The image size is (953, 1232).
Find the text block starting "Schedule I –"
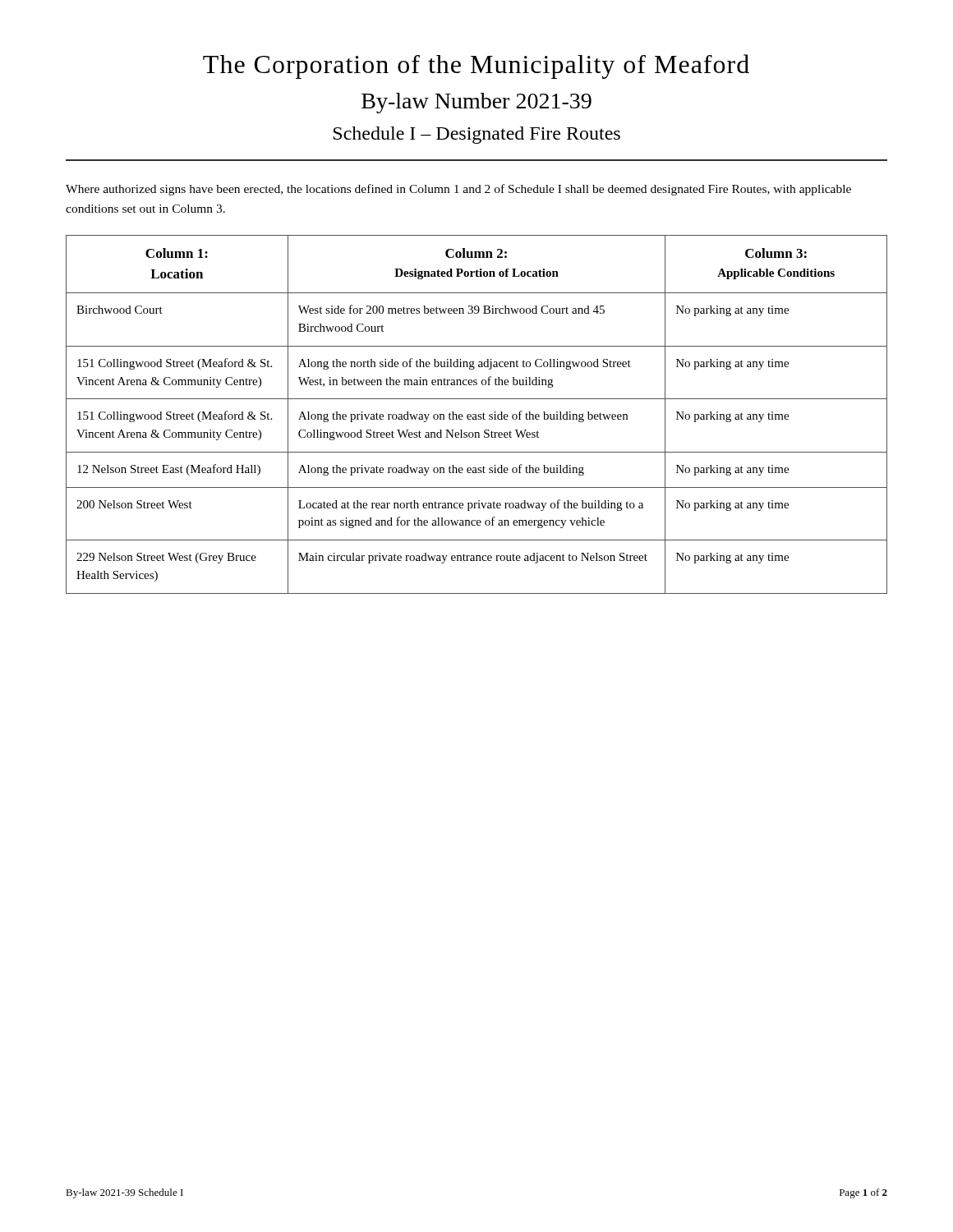(x=476, y=133)
